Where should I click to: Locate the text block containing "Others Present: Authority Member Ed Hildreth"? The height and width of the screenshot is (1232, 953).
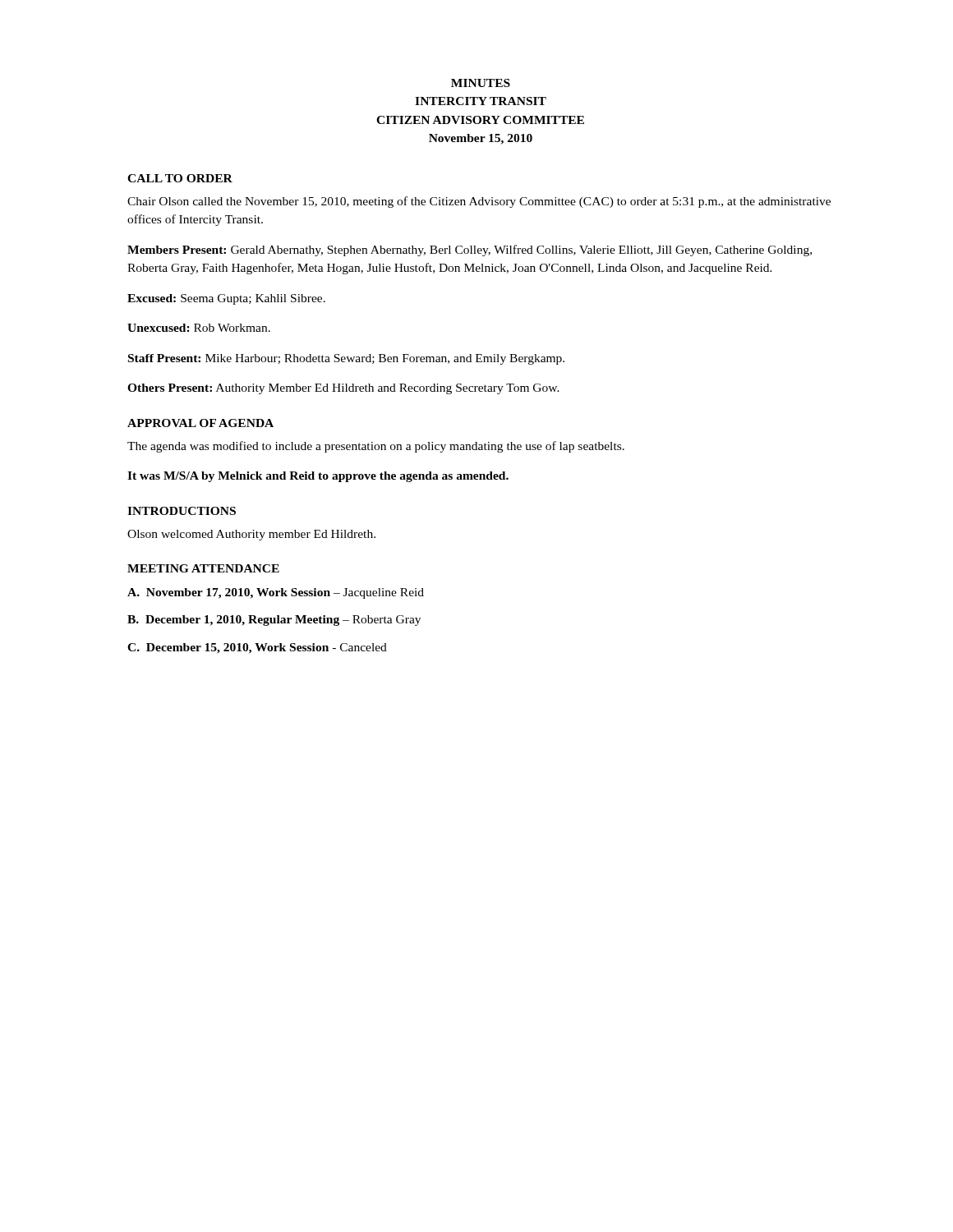[344, 387]
